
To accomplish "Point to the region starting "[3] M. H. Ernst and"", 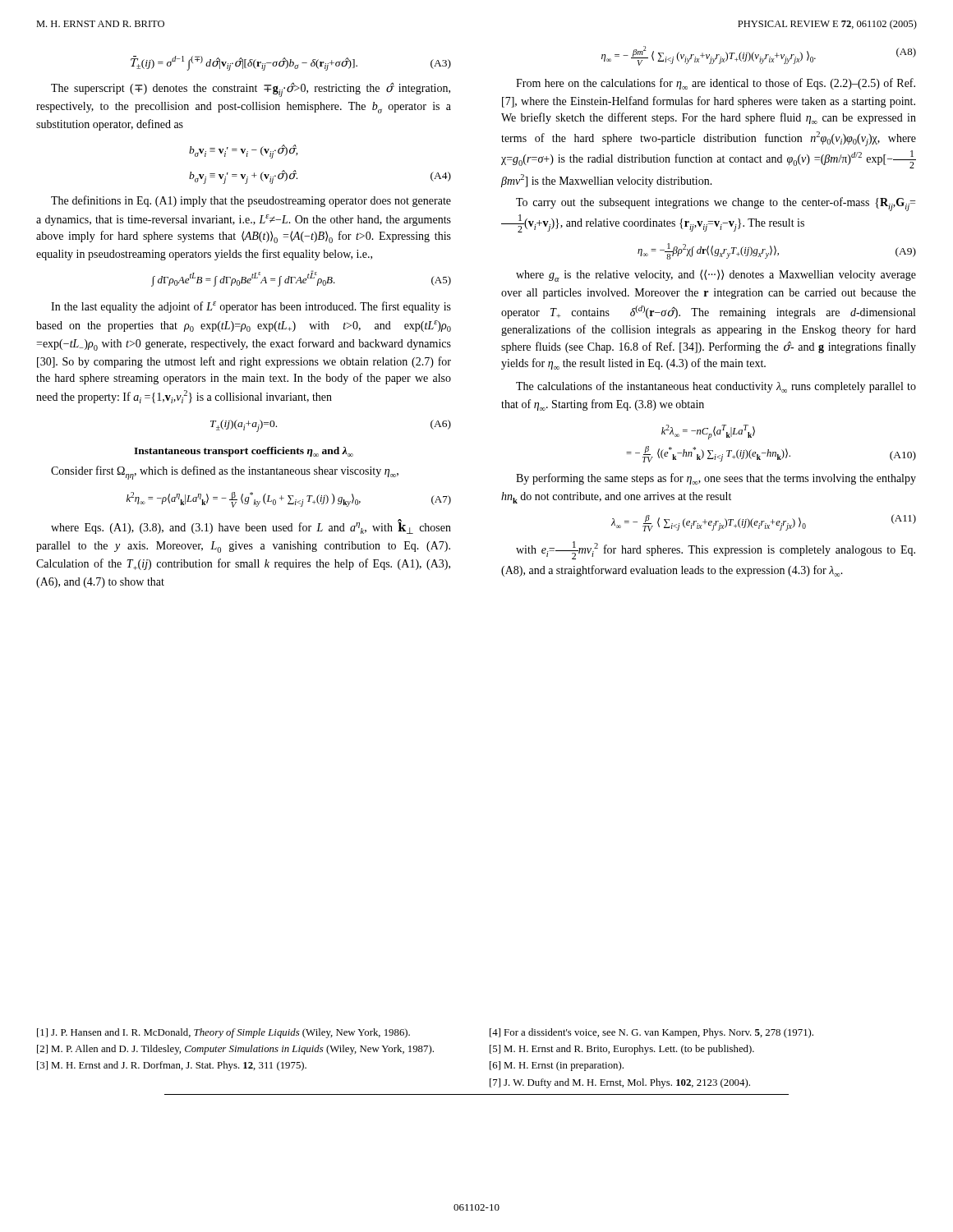I will 172,1066.
